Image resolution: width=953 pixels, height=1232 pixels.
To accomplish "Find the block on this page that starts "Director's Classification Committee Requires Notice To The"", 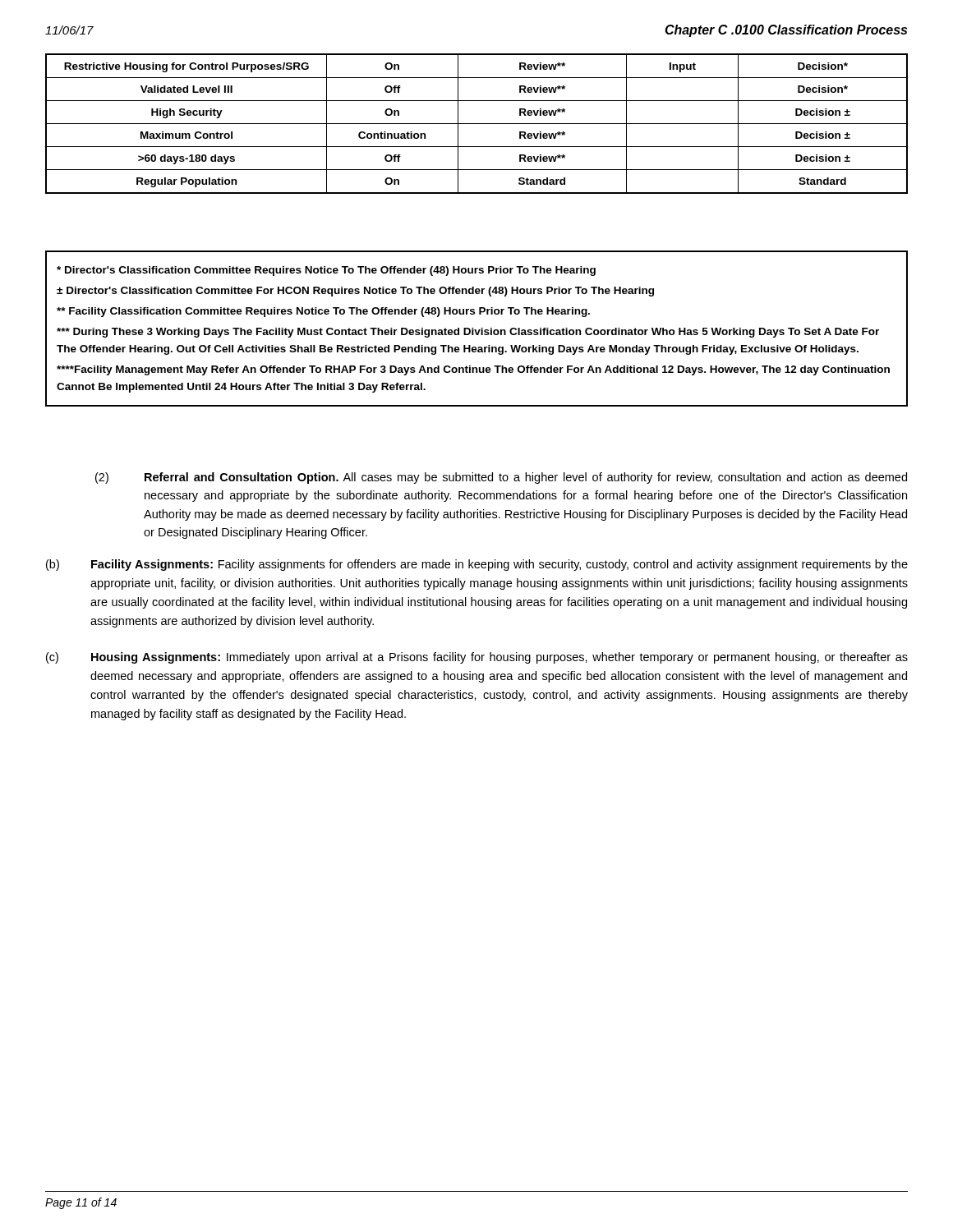I will pos(476,329).
